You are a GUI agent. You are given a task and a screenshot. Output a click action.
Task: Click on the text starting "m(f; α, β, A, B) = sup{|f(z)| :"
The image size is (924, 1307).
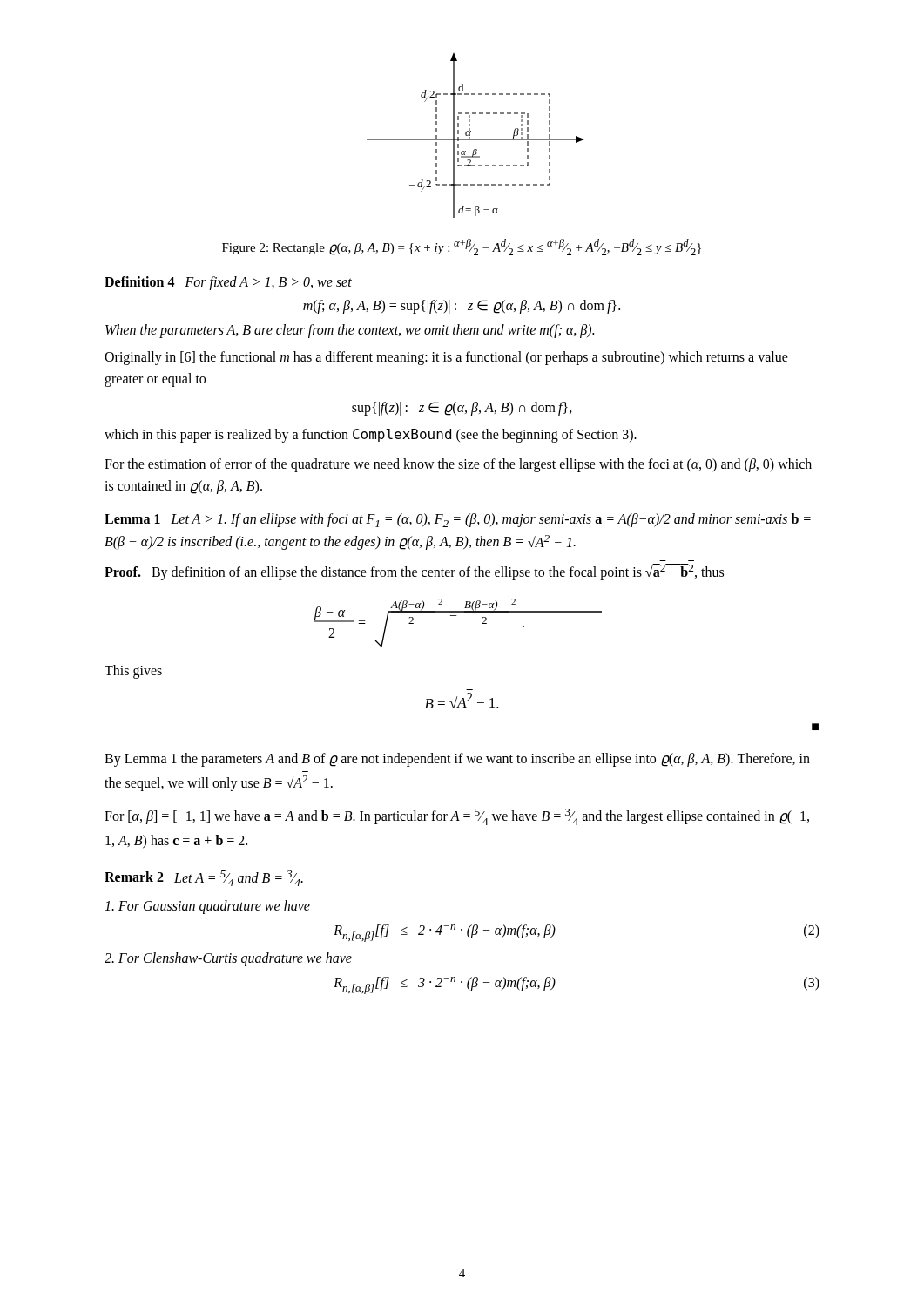(462, 305)
